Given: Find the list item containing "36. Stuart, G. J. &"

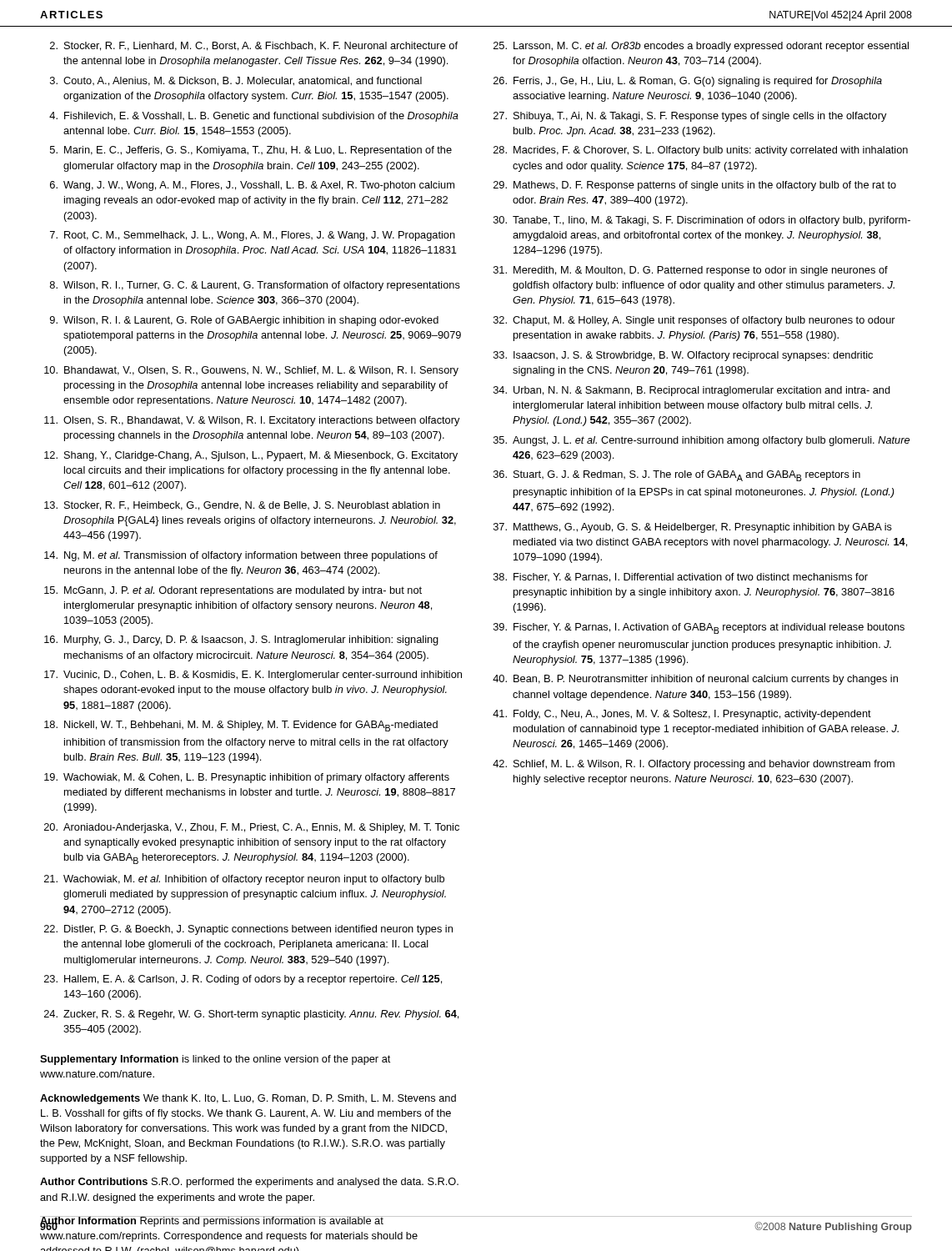Looking at the screenshot, I should tap(701, 491).
